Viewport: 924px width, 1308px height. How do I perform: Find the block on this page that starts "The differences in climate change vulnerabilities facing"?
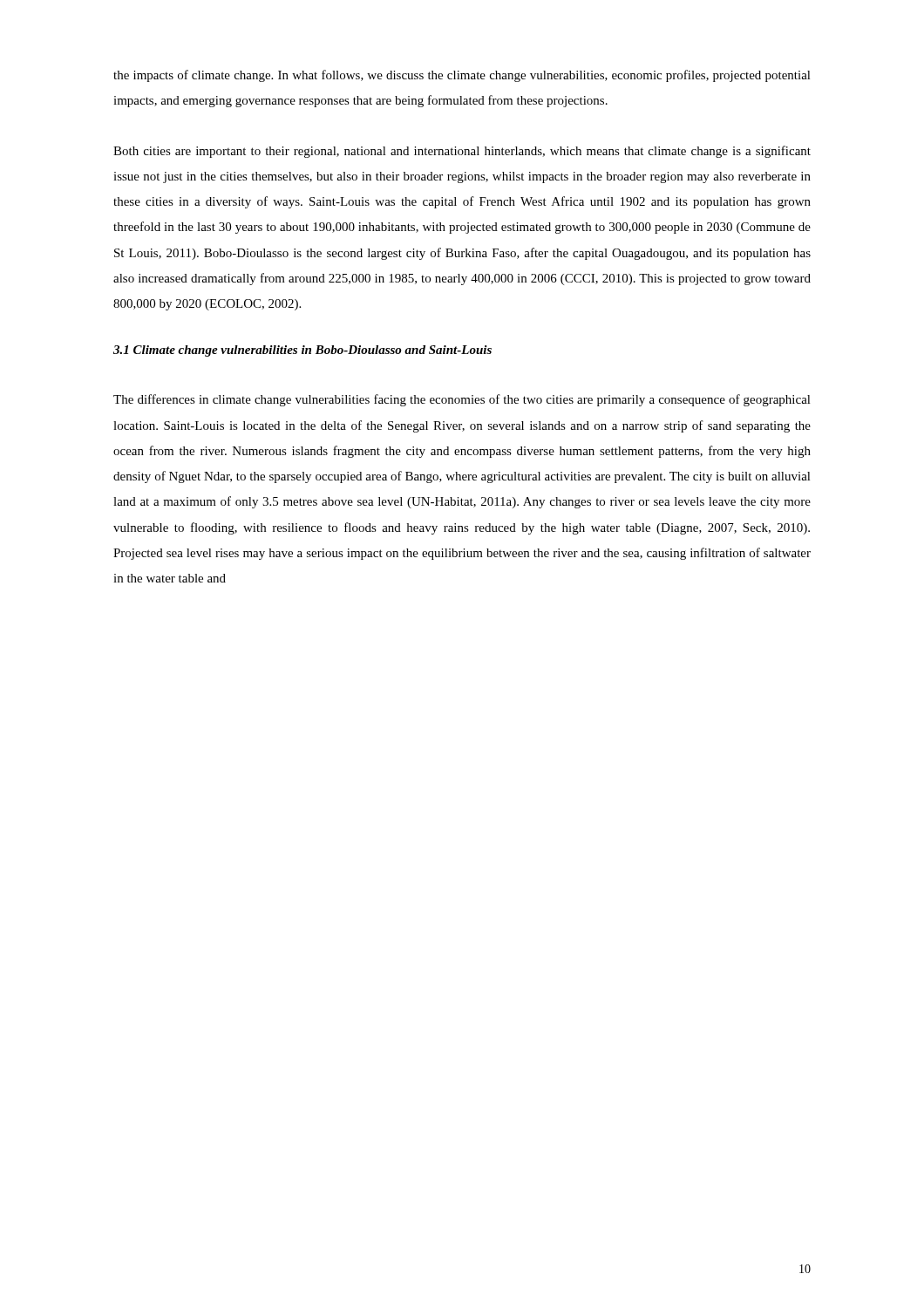(x=462, y=489)
